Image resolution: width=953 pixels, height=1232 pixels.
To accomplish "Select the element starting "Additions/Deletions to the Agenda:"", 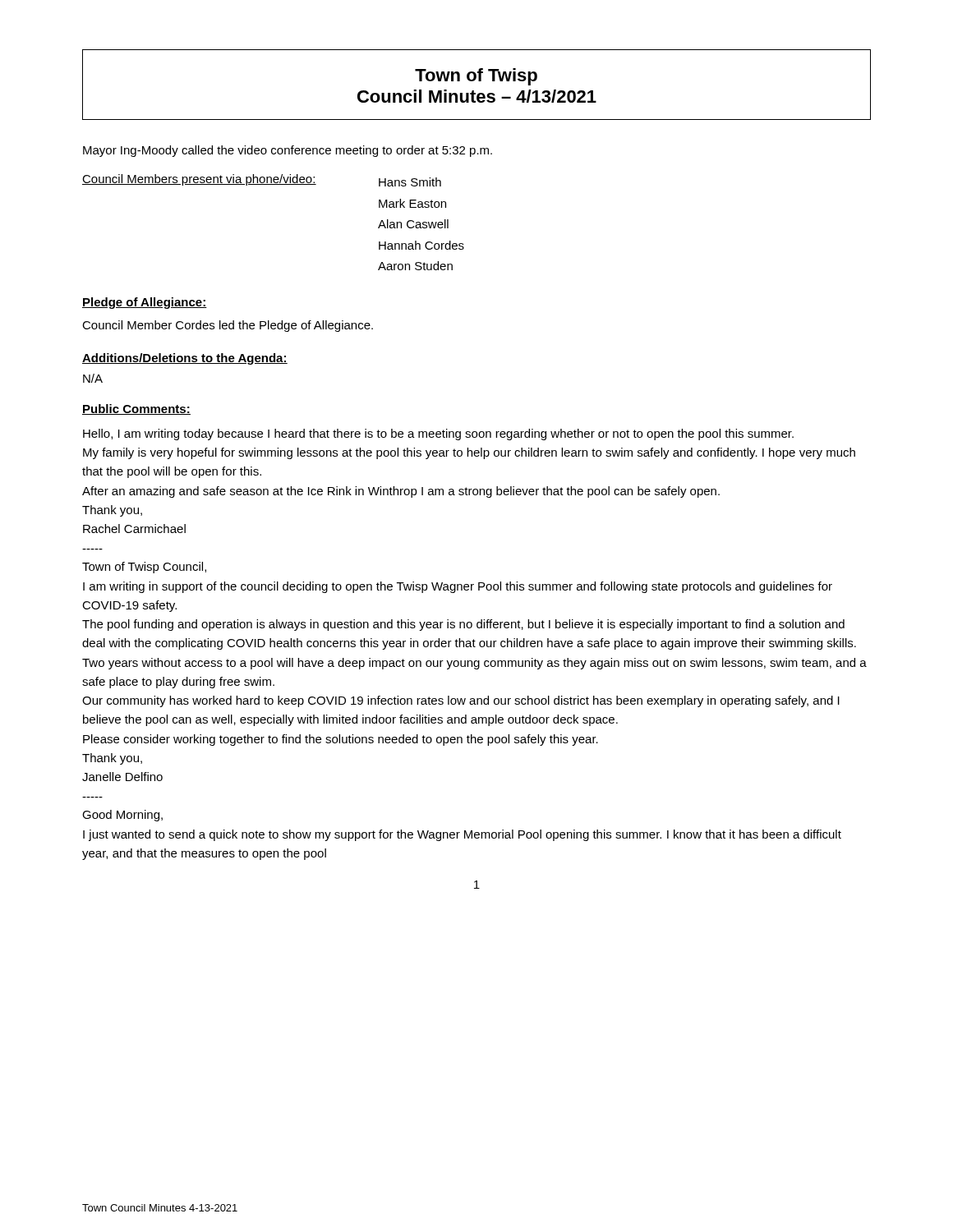I will click(185, 357).
